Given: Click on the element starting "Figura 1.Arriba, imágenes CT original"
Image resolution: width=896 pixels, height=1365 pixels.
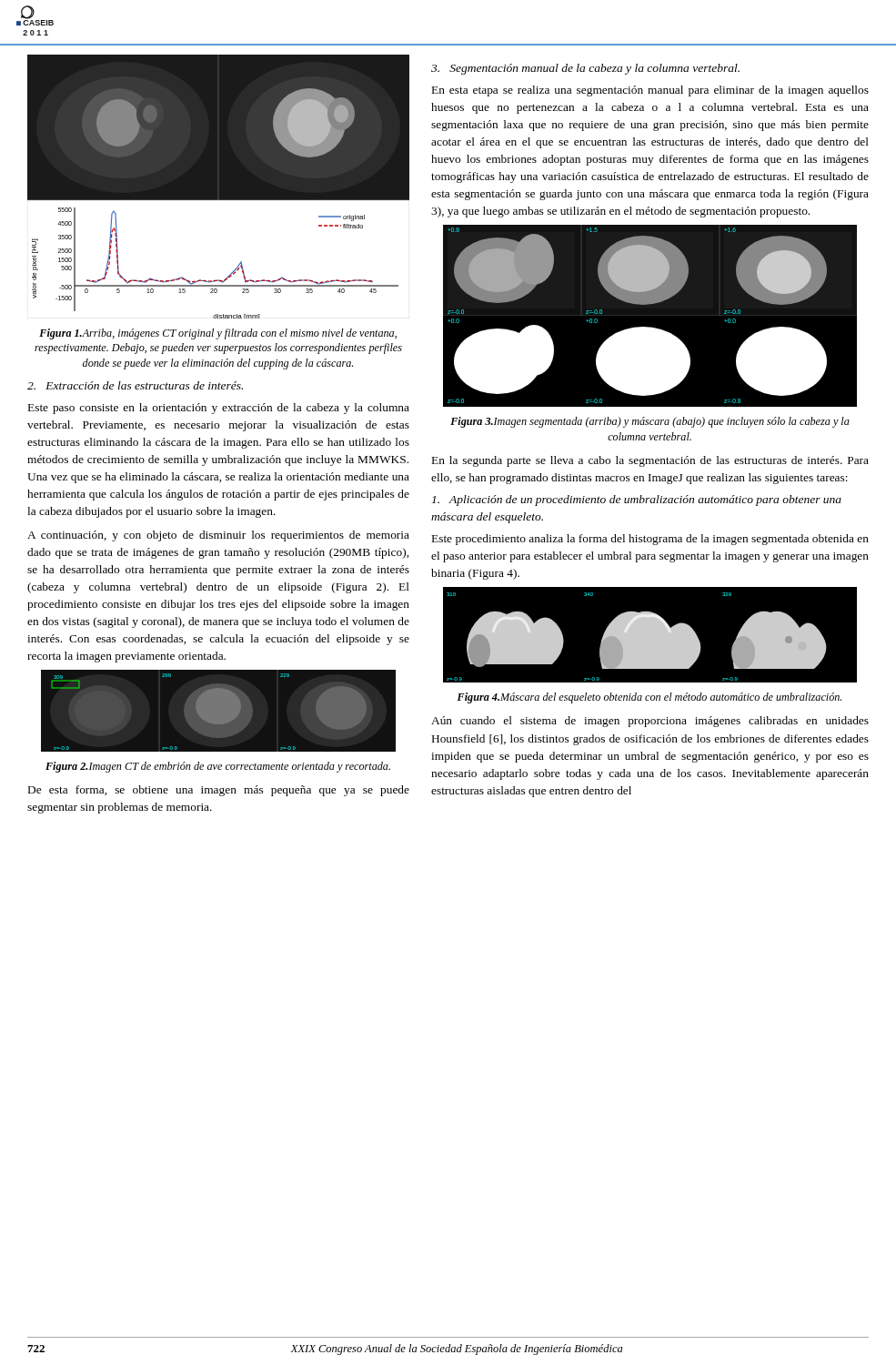Looking at the screenshot, I should [x=218, y=348].
